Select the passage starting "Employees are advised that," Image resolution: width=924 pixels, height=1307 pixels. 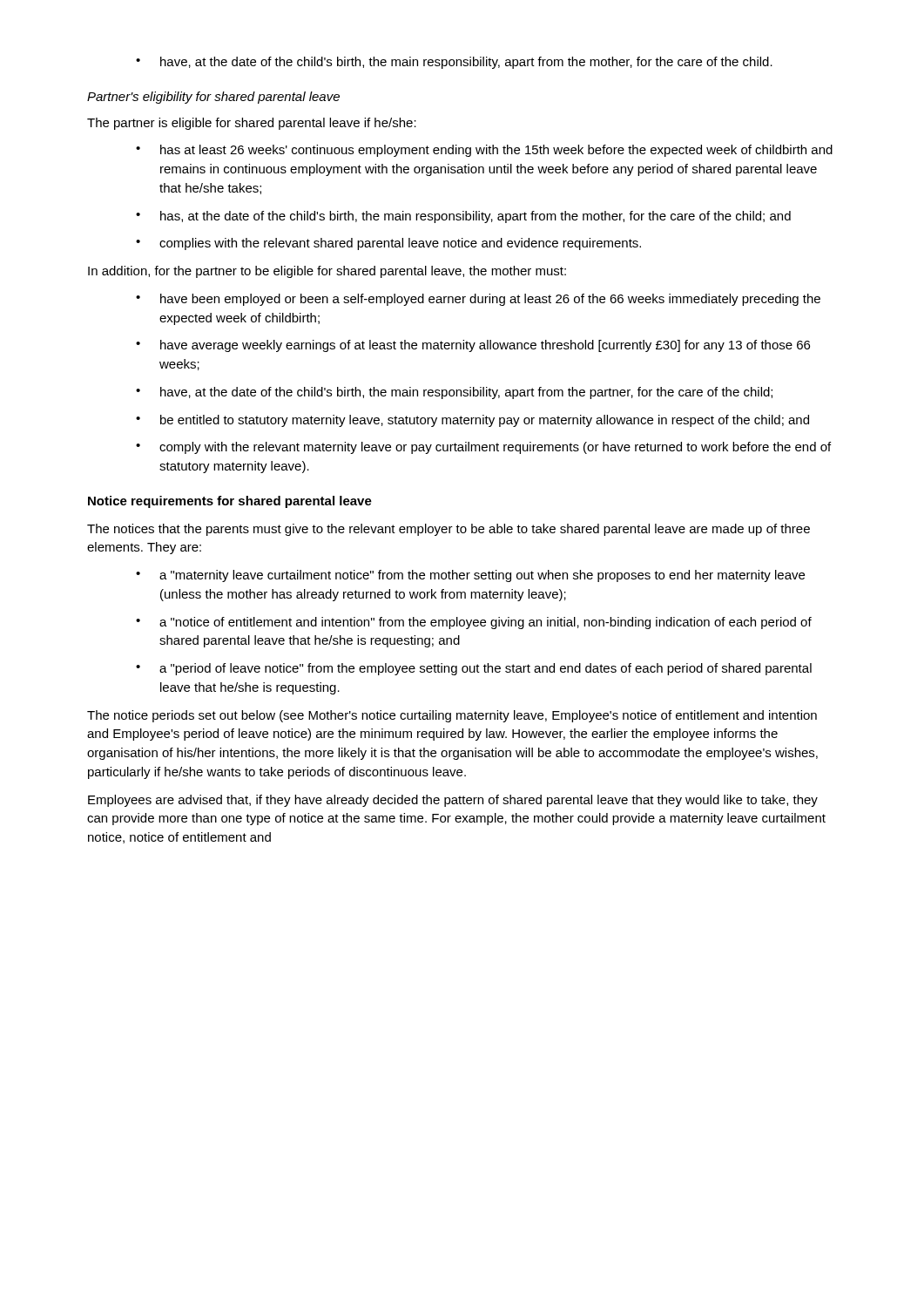pyautogui.click(x=462, y=818)
